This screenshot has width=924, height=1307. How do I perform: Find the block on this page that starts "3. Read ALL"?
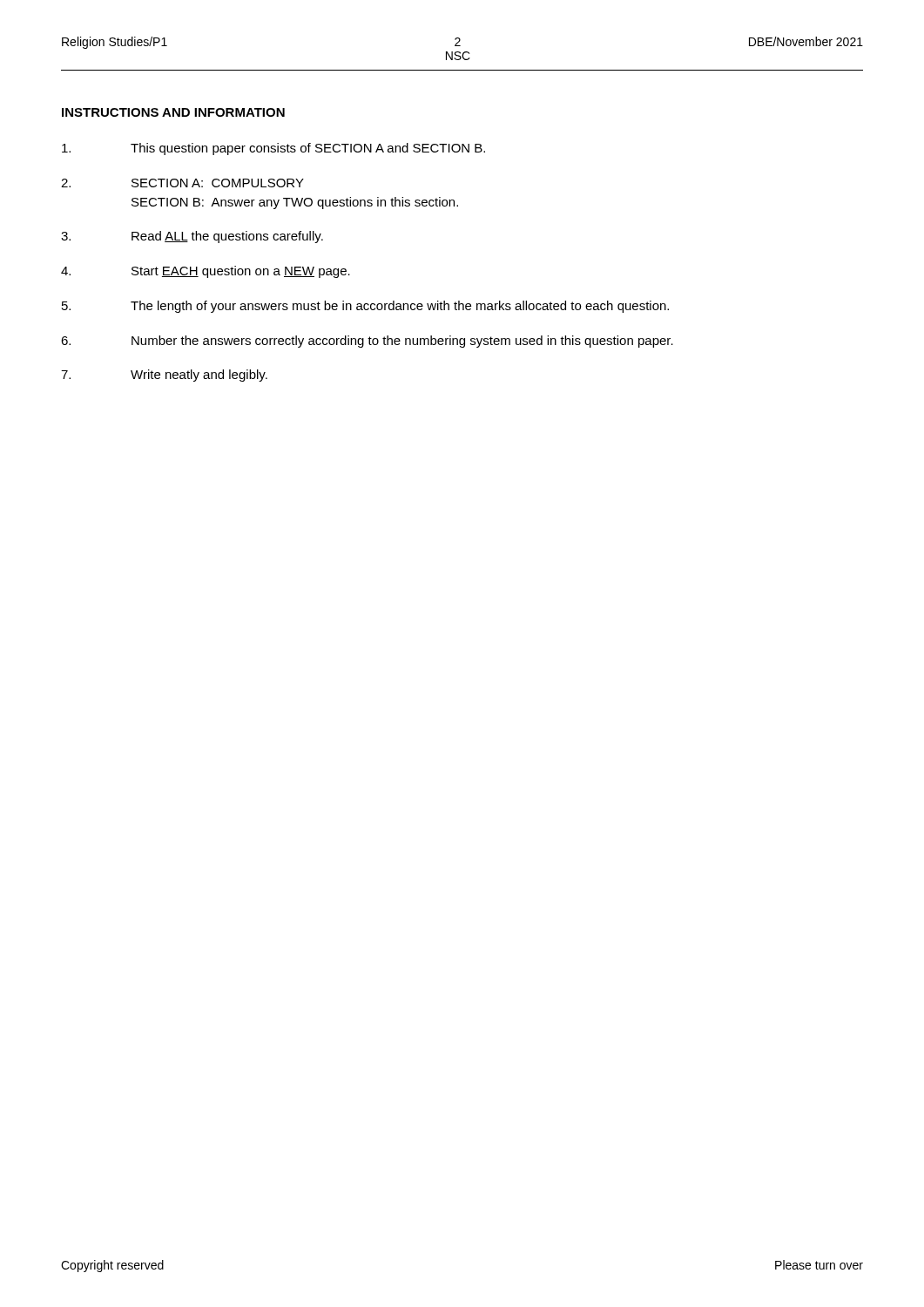pos(192,237)
